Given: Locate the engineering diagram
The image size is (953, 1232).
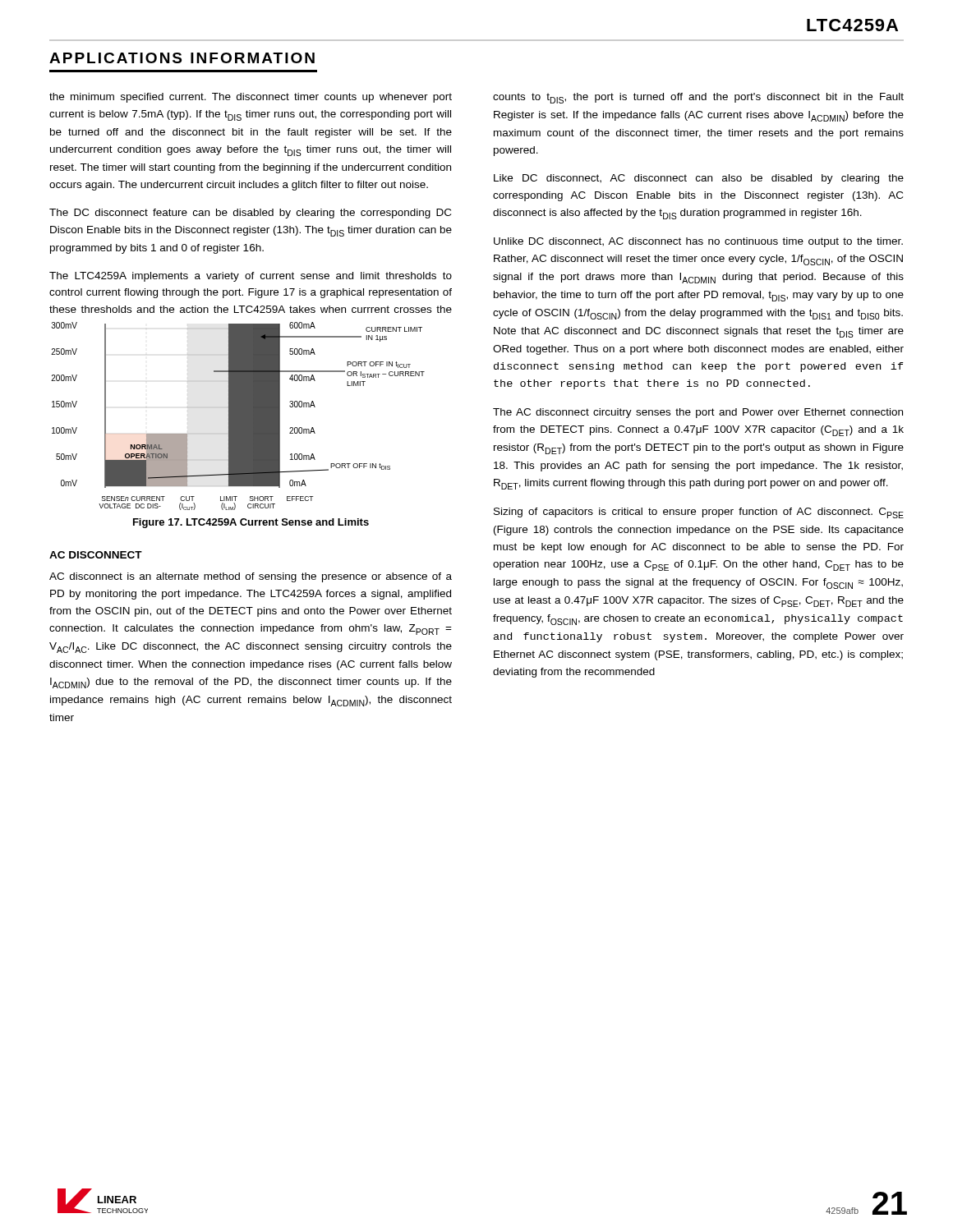Looking at the screenshot, I should pos(251,412).
